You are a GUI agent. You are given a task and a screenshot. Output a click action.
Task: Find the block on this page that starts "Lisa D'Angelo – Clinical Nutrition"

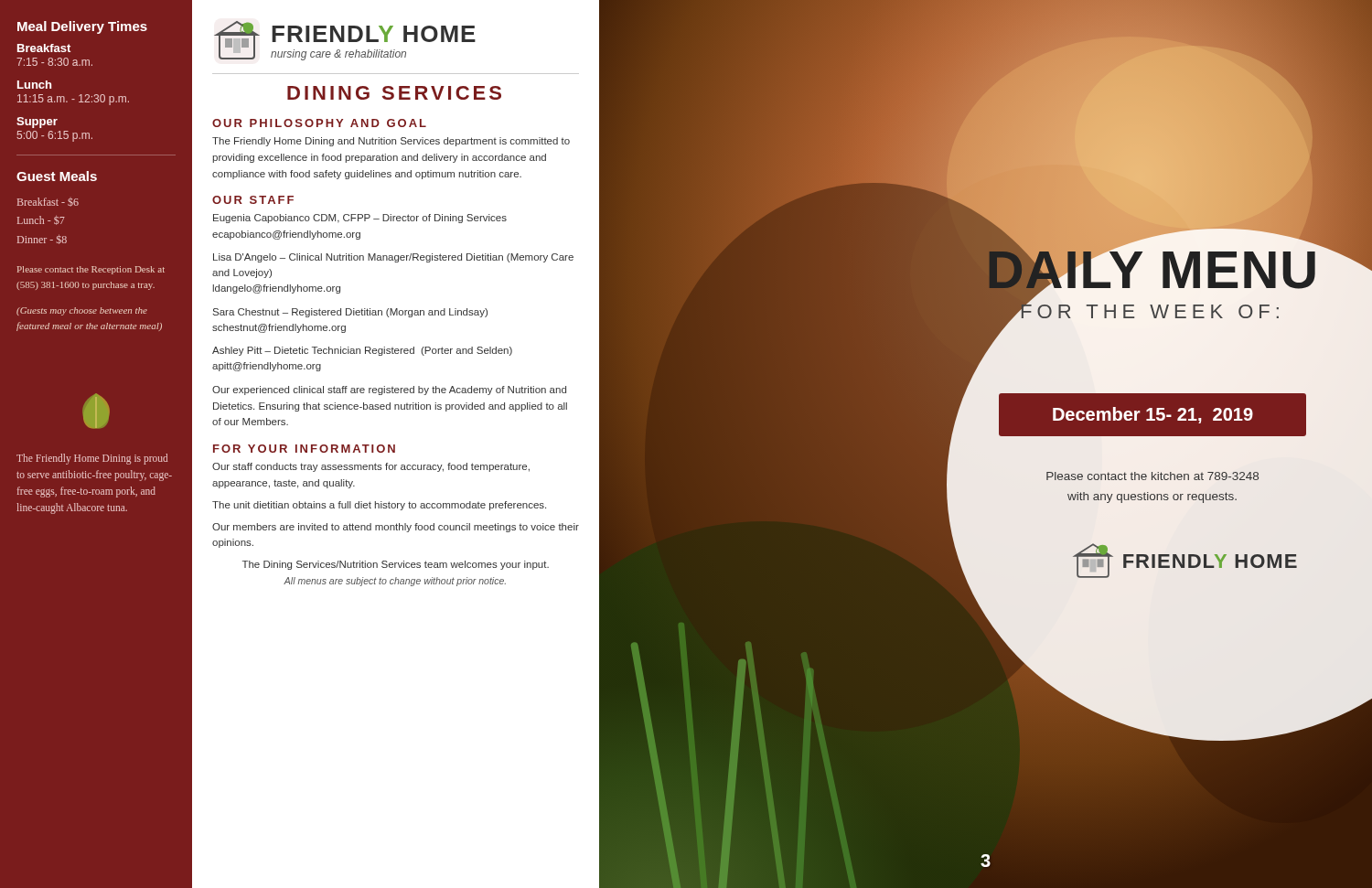393,273
